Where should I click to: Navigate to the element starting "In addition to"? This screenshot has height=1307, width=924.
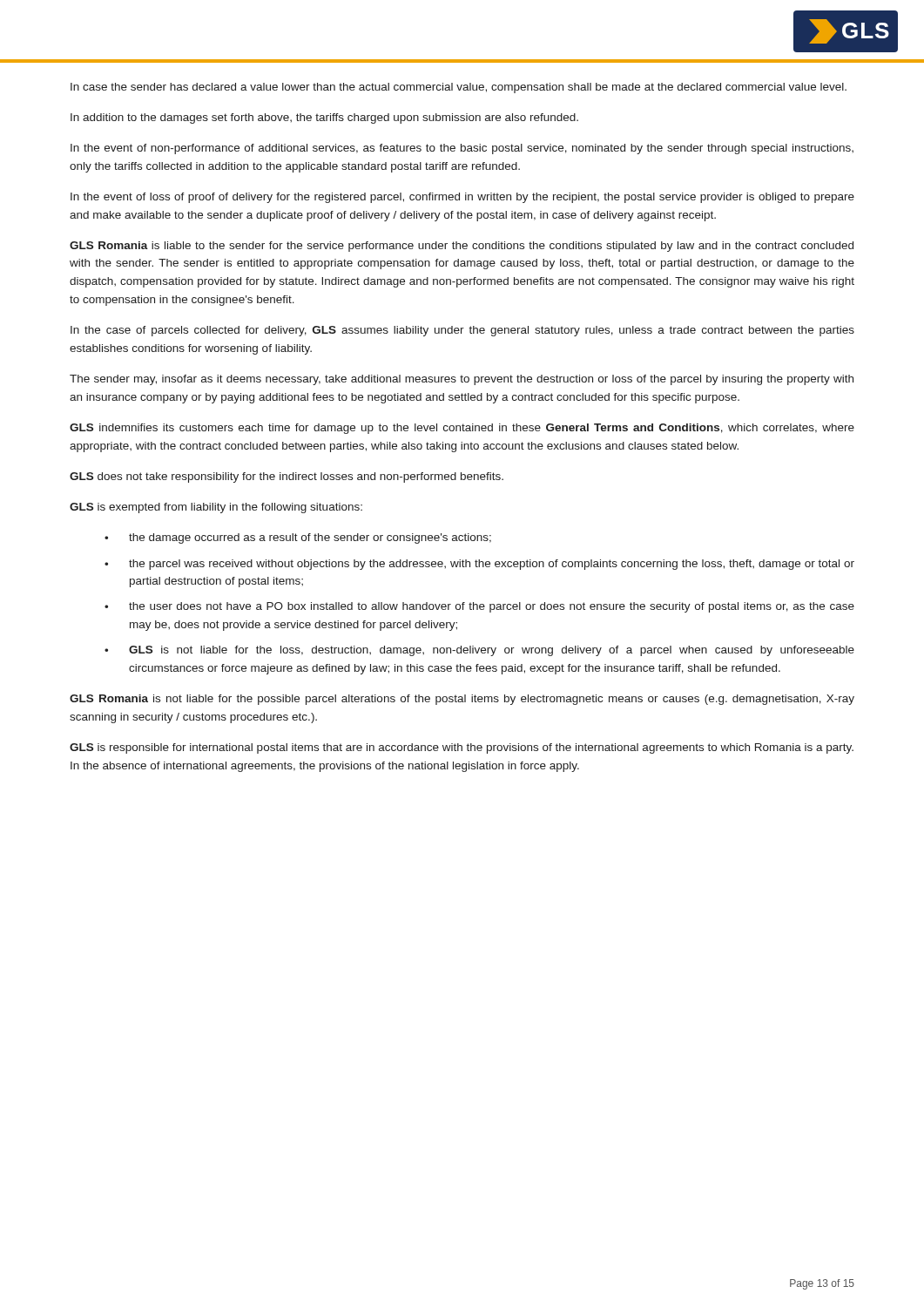324,117
